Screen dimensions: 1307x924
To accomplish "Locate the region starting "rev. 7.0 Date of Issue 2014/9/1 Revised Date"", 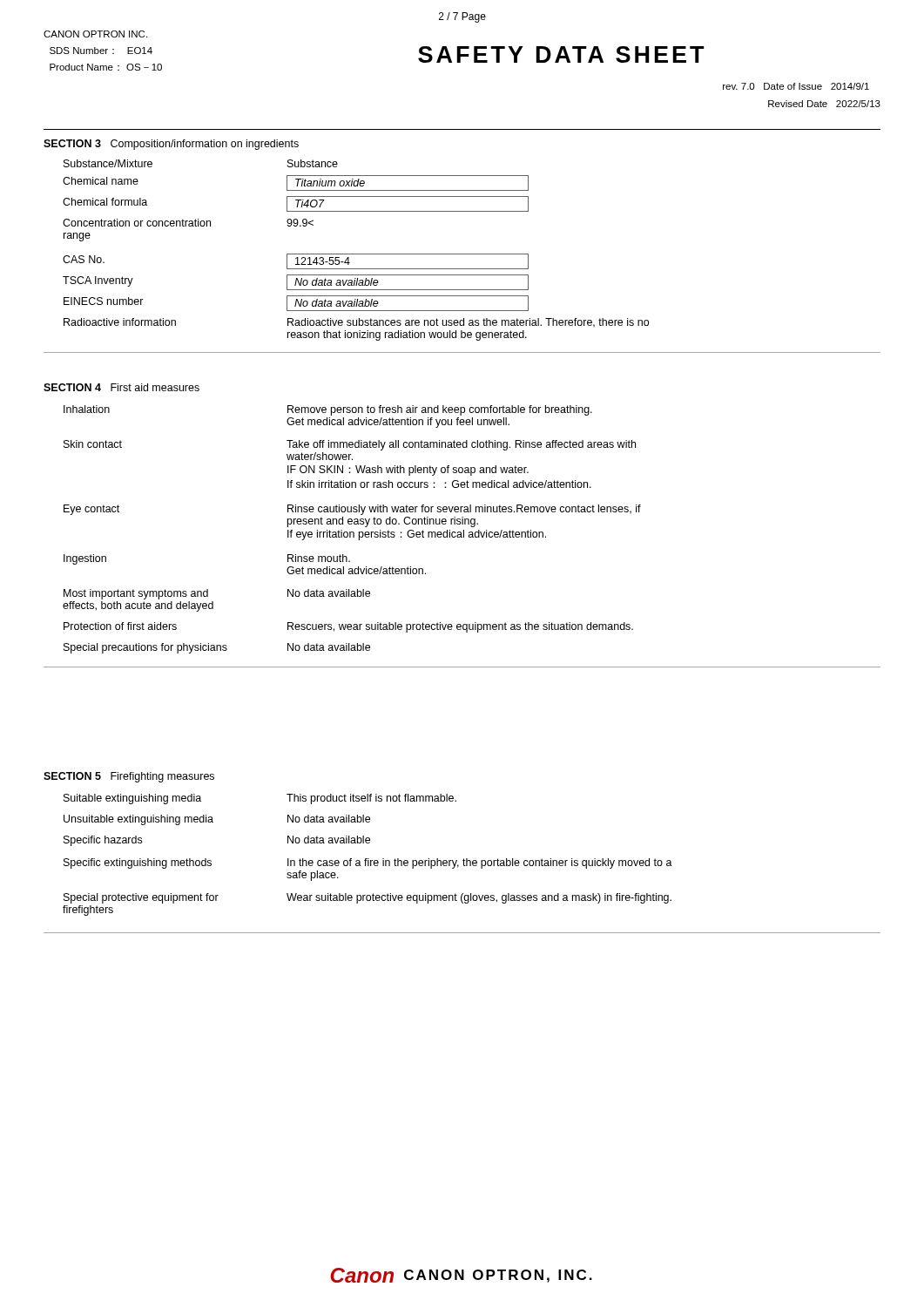I will coord(801,95).
